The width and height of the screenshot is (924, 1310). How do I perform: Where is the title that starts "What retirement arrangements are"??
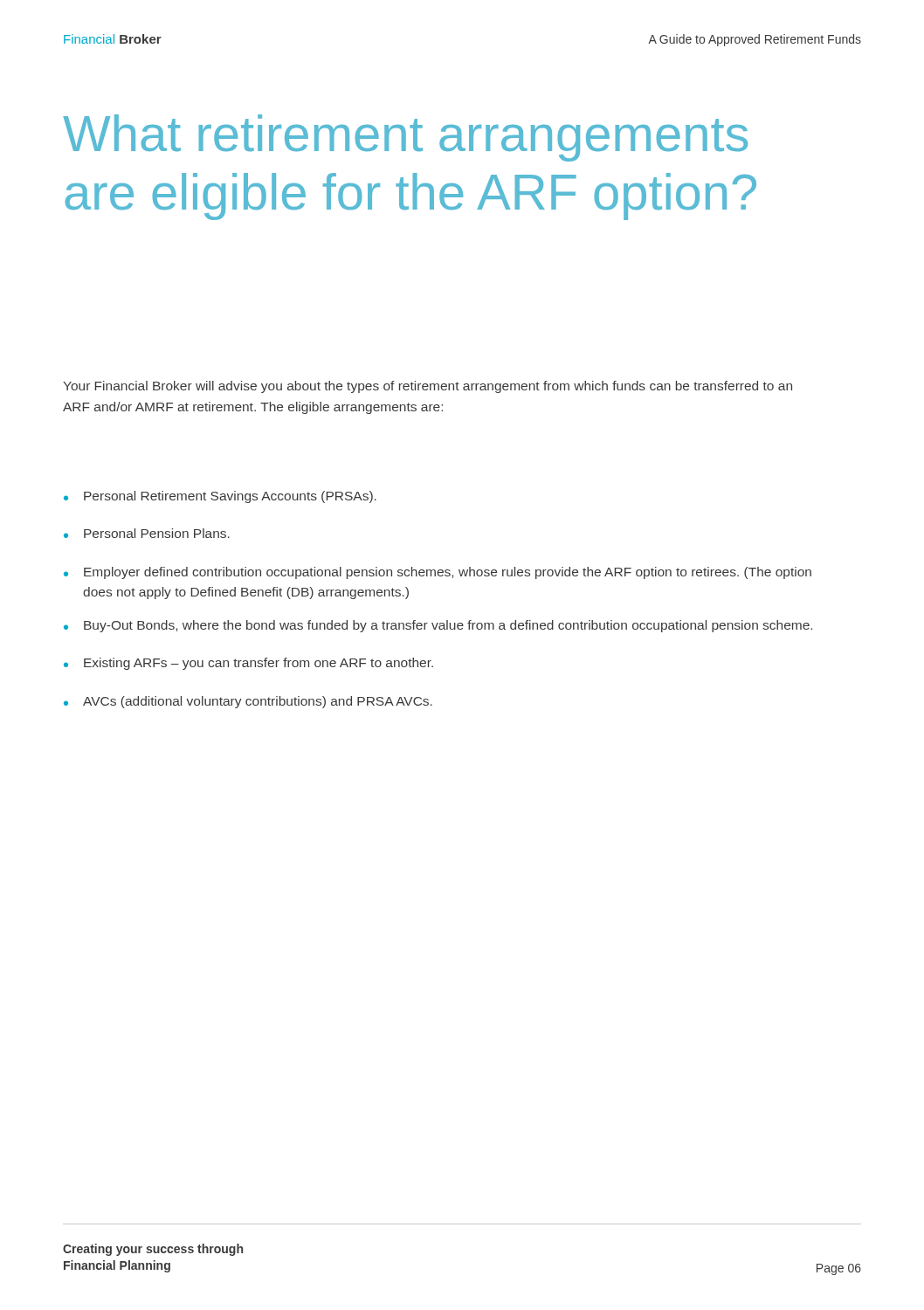(441, 163)
